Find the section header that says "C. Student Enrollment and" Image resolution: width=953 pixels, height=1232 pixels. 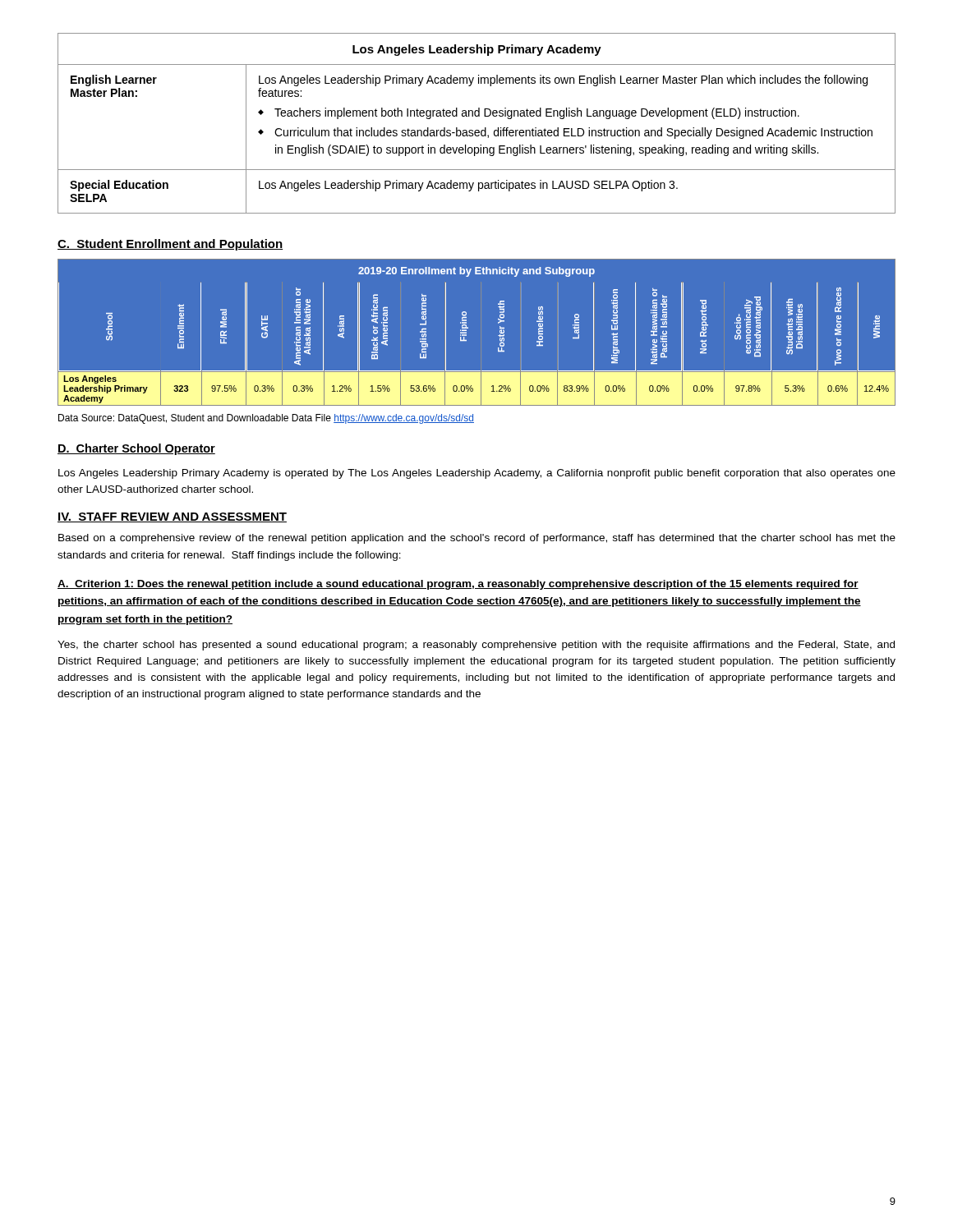[x=170, y=243]
